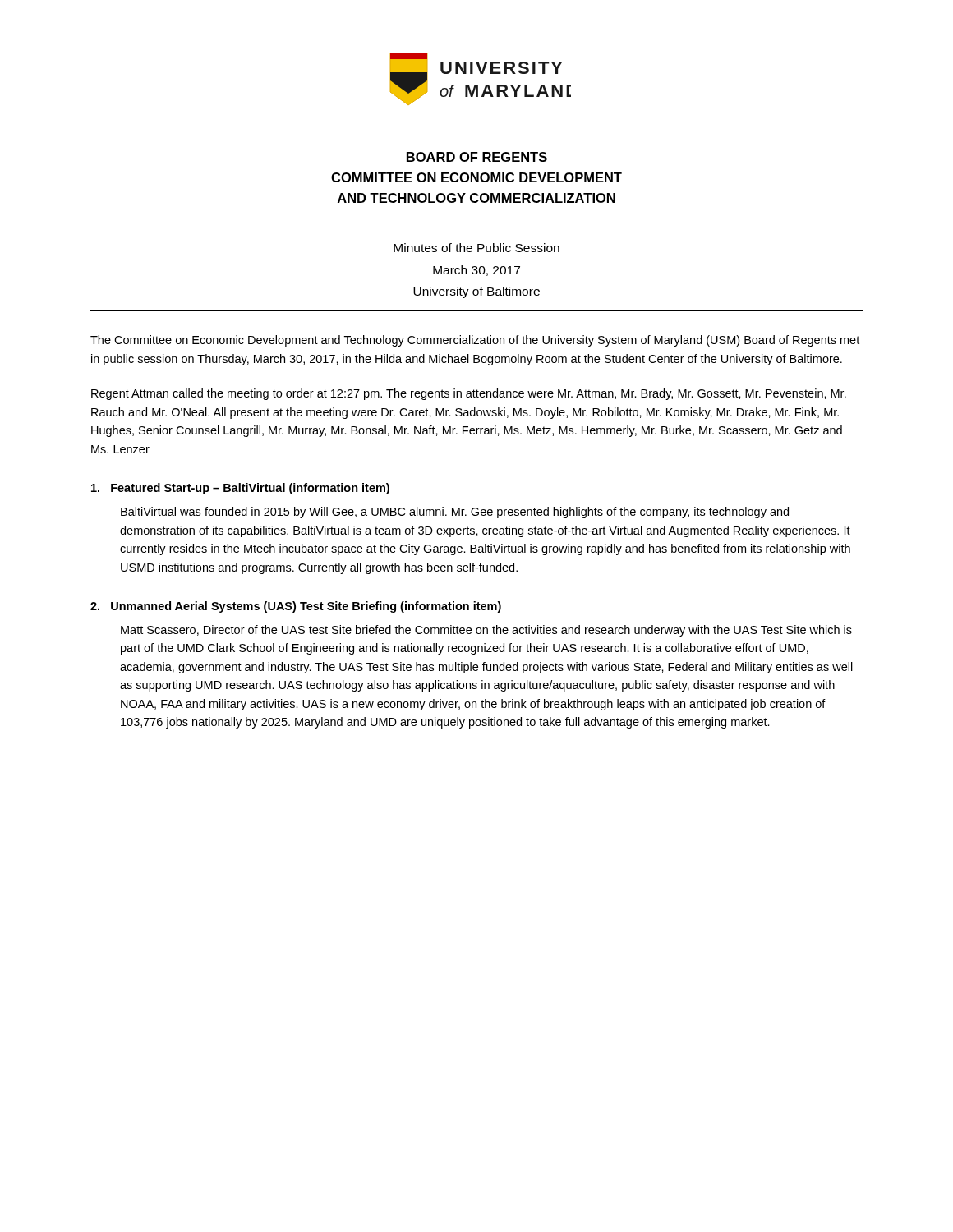Locate the text block starting "The Committee on Economic"
953x1232 pixels.
pos(475,350)
